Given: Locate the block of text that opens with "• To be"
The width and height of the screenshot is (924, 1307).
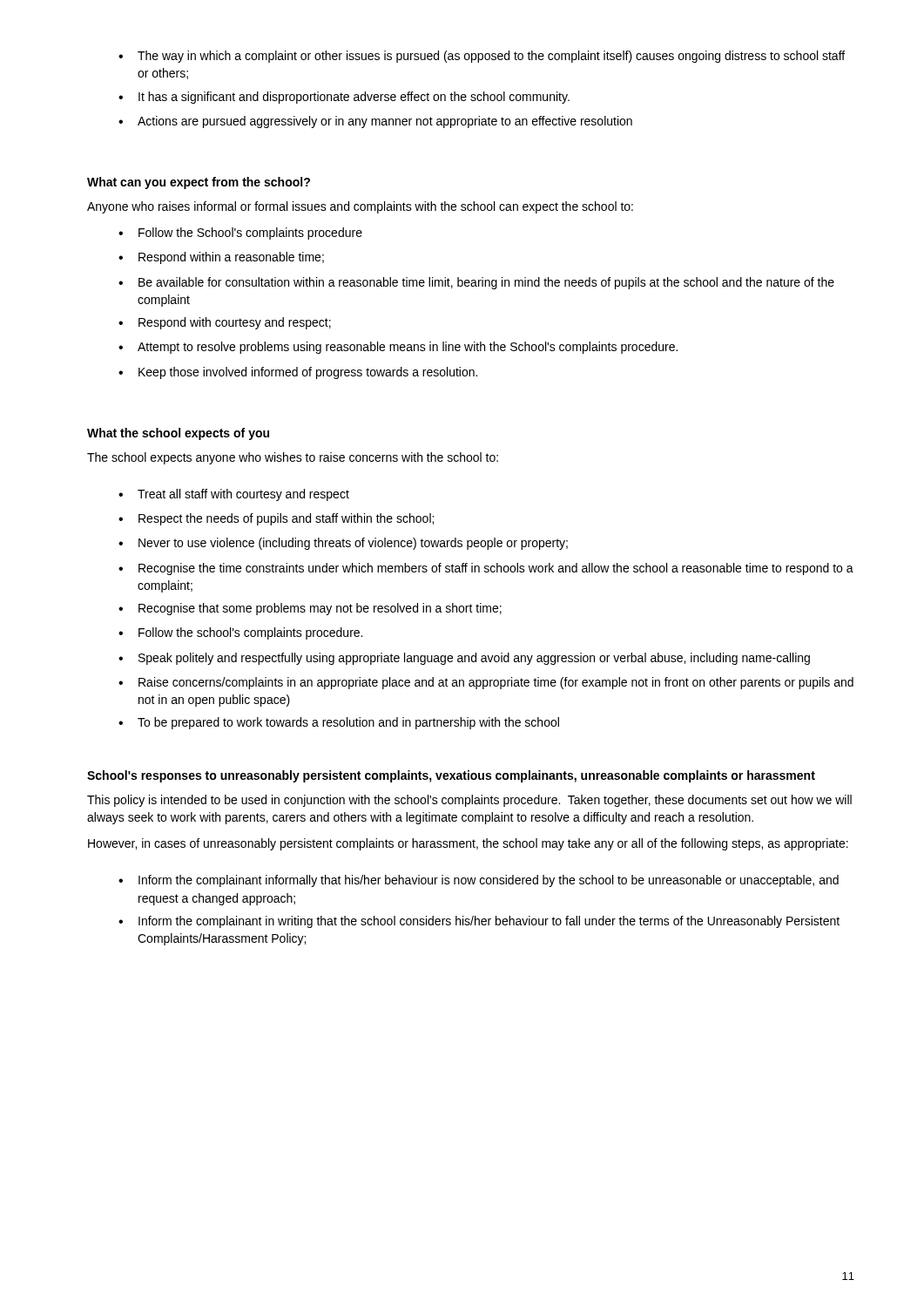Looking at the screenshot, I should (x=486, y=724).
